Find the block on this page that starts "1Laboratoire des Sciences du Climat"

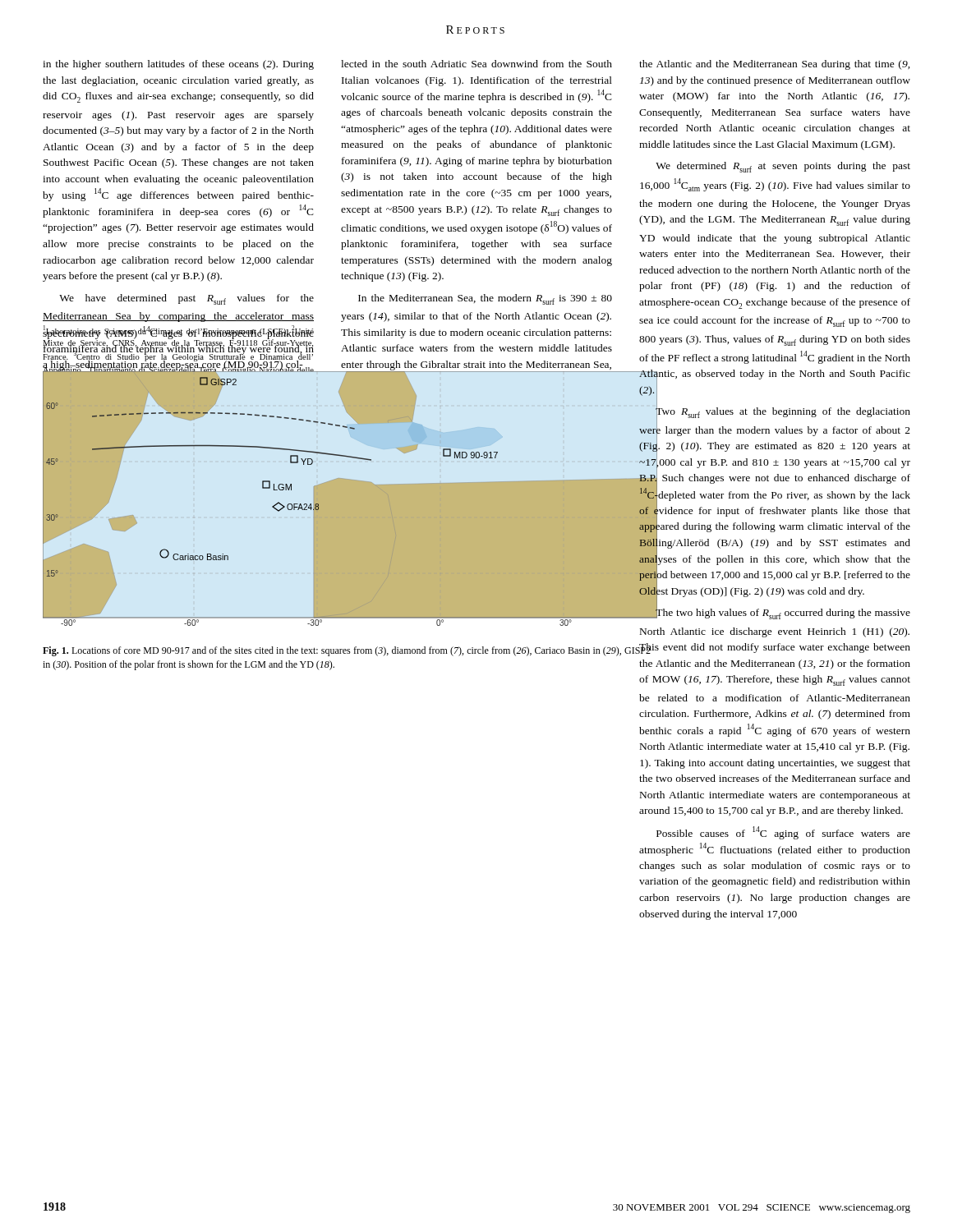coord(178,390)
